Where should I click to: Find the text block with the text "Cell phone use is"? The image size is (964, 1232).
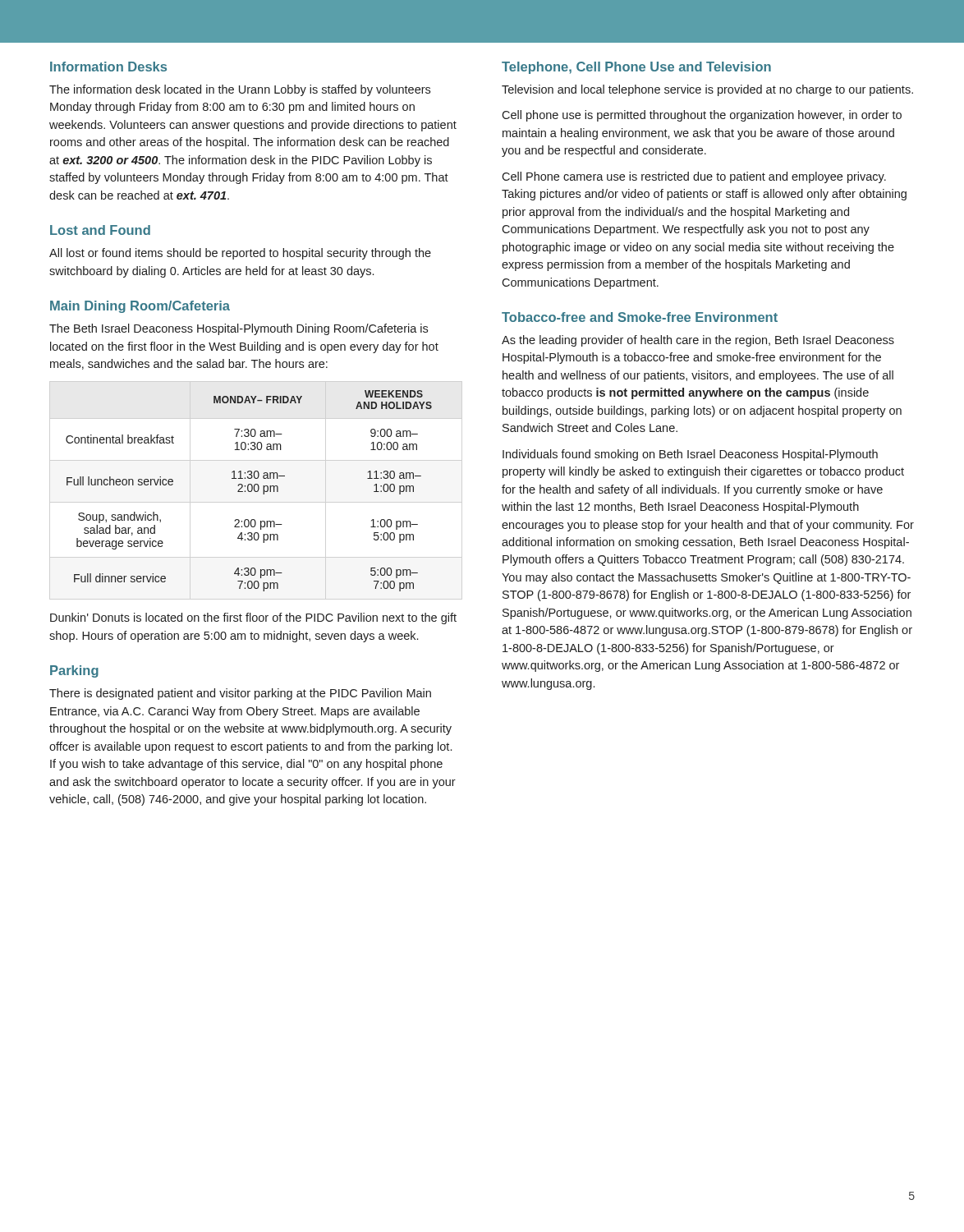coord(708,134)
